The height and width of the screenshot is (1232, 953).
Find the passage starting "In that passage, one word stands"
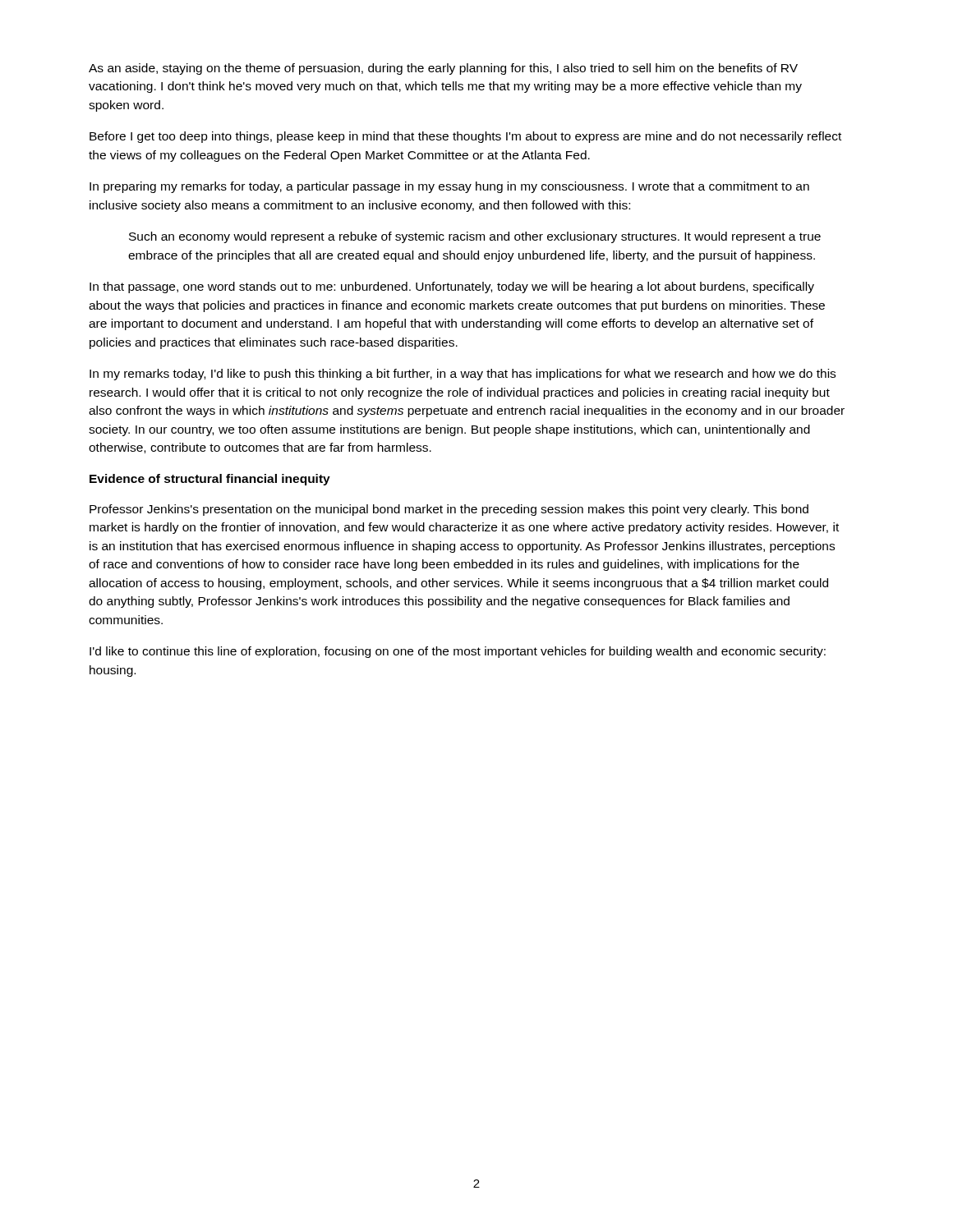click(457, 314)
